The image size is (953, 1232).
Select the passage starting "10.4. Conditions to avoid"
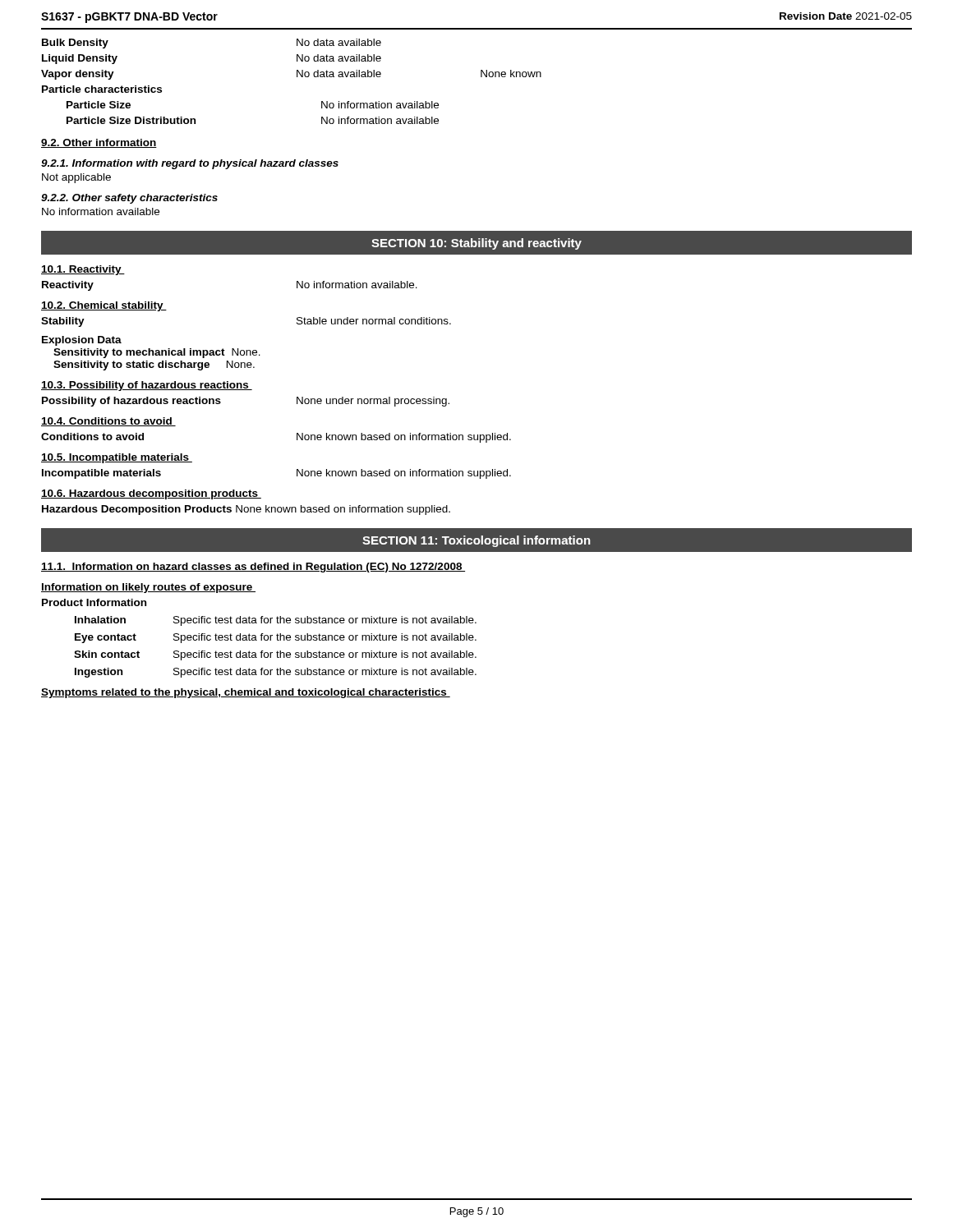click(108, 422)
